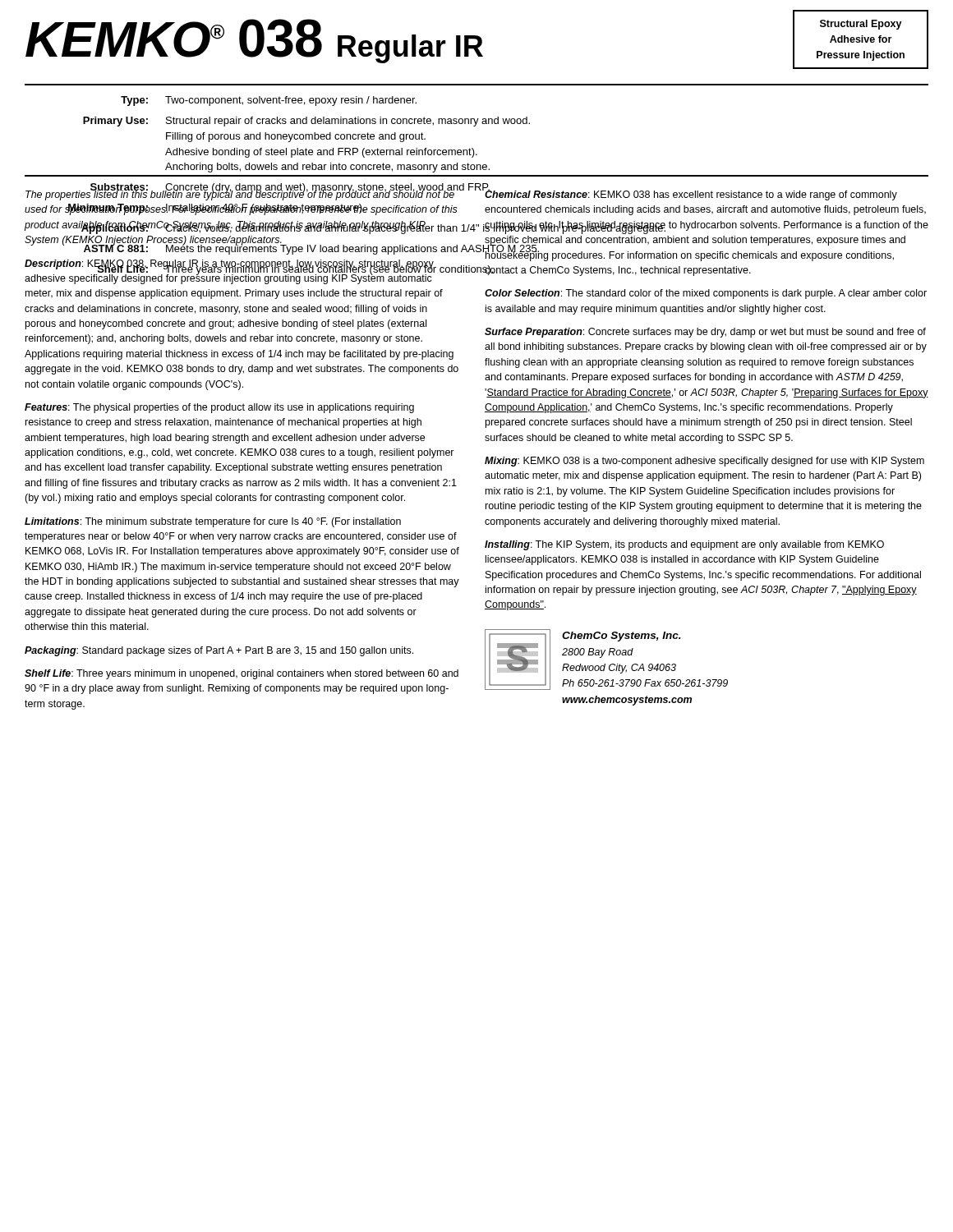Find the passage starting "Shelf Life: Three years"
This screenshot has height=1232, width=953.
click(242, 689)
